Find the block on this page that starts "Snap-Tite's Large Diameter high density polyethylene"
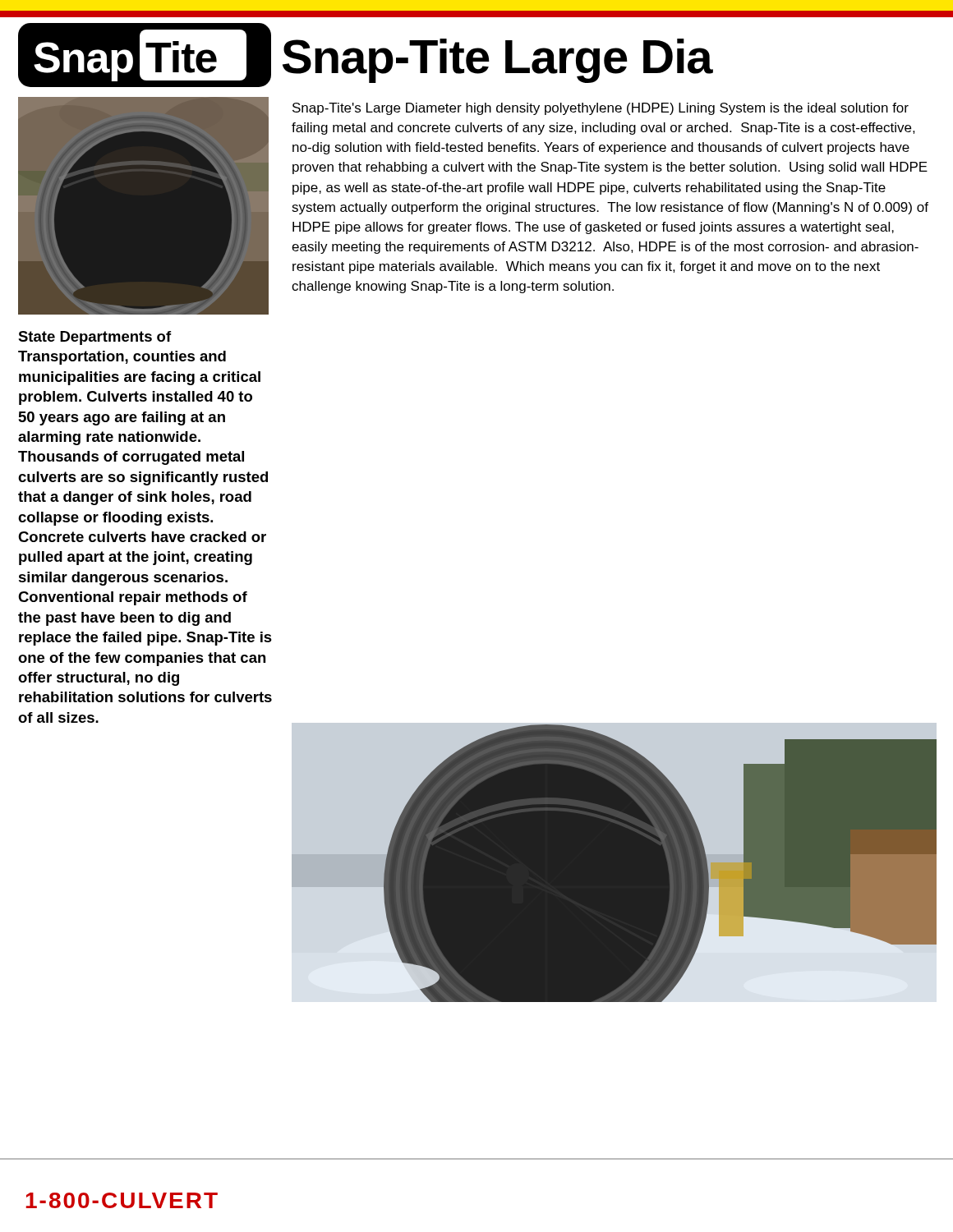 [610, 198]
